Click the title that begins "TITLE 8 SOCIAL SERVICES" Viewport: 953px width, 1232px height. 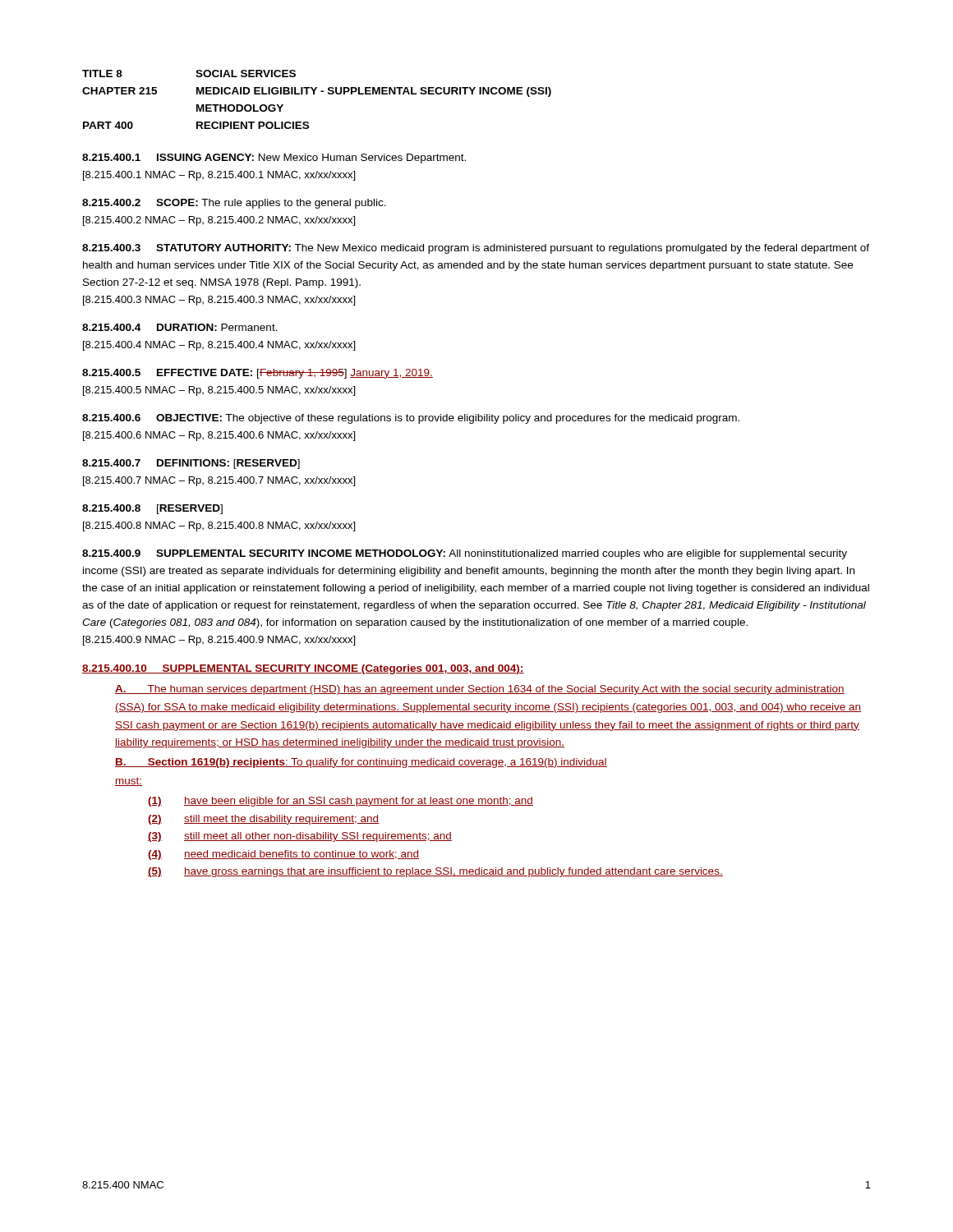click(317, 100)
